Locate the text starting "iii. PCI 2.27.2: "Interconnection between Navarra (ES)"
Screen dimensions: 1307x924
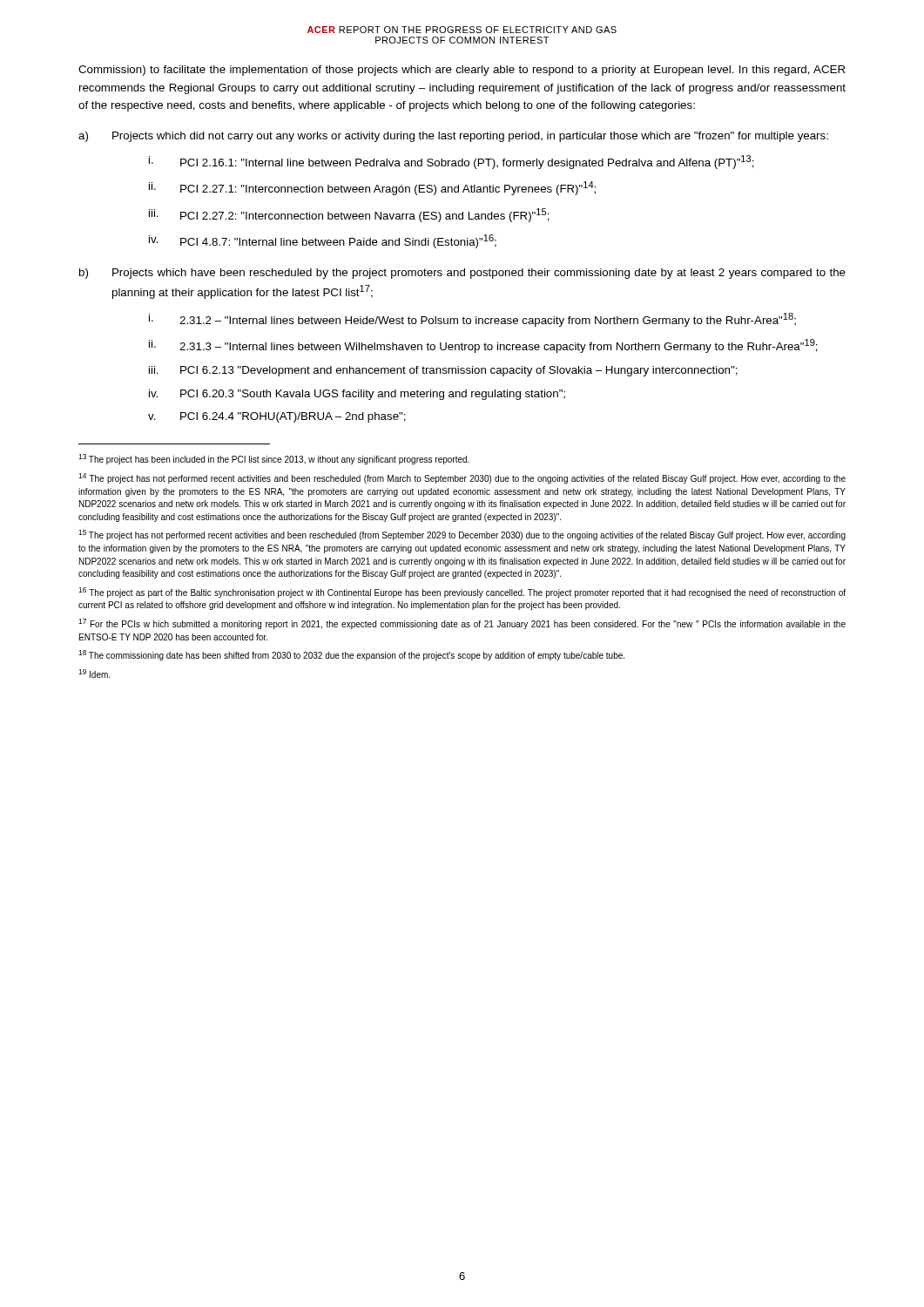497,215
